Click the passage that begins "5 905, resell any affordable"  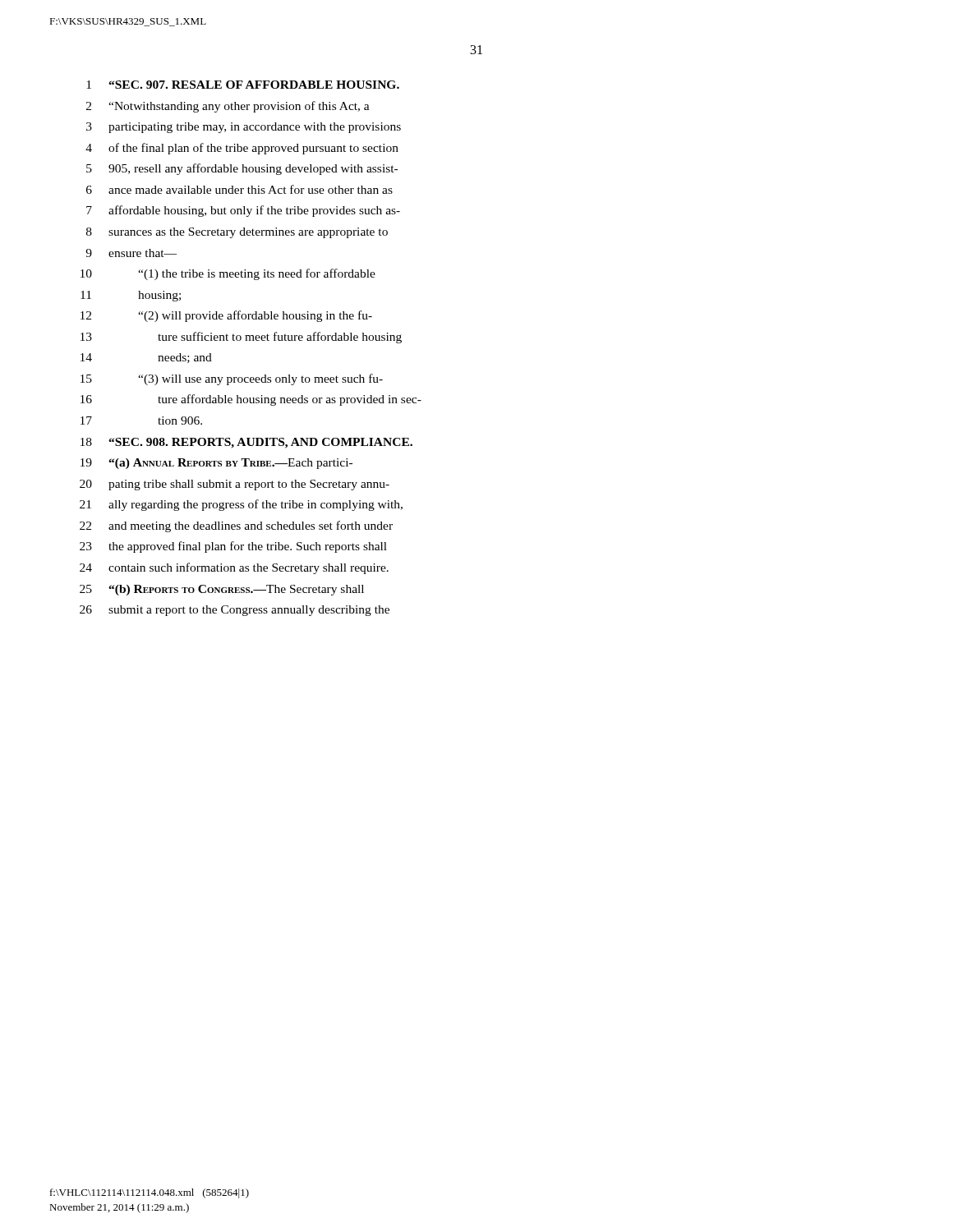242,169
